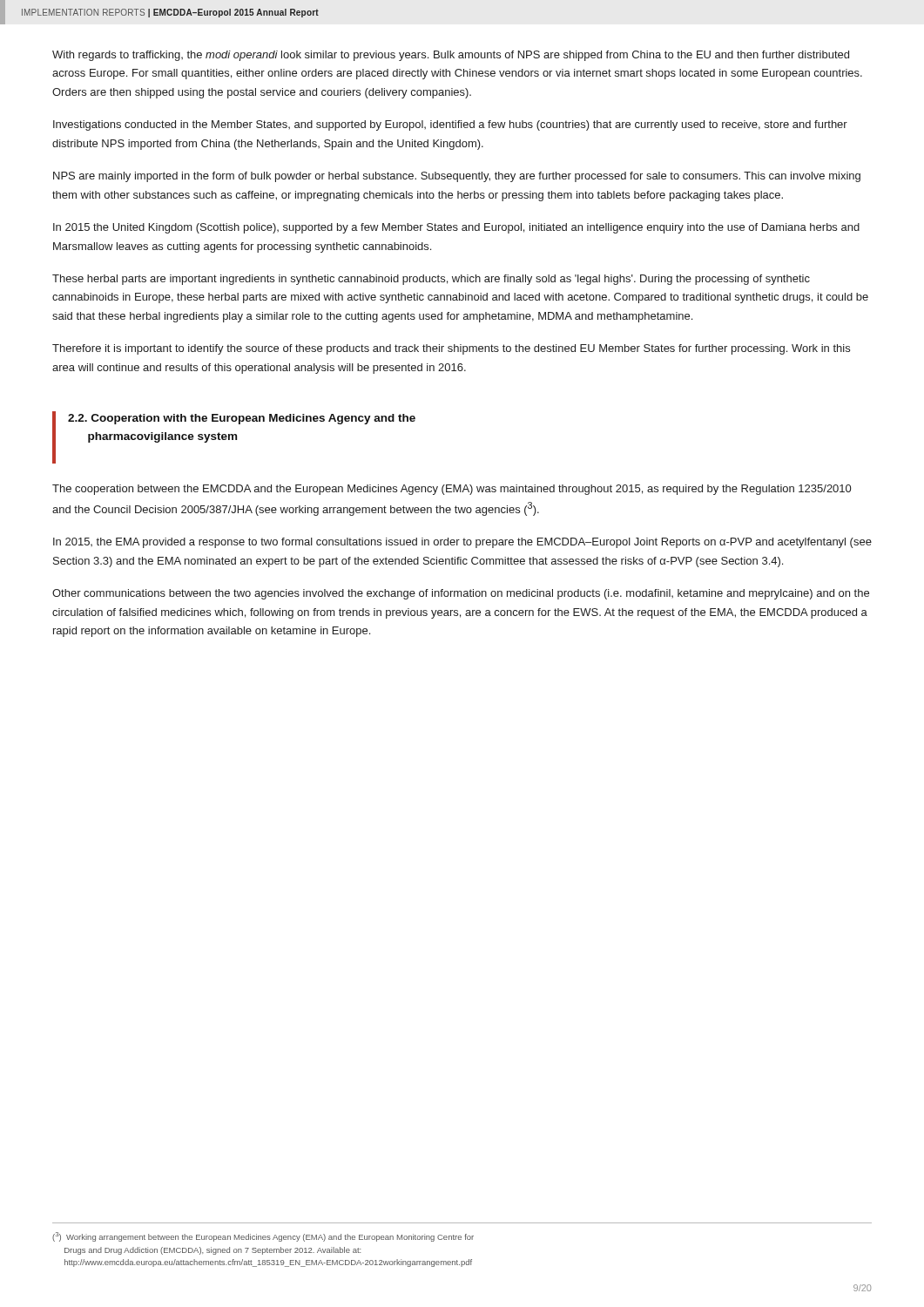Locate the block starting "In 2015 the United Kingdom (Scottish police), supported"
The width and height of the screenshot is (924, 1307).
[x=456, y=236]
